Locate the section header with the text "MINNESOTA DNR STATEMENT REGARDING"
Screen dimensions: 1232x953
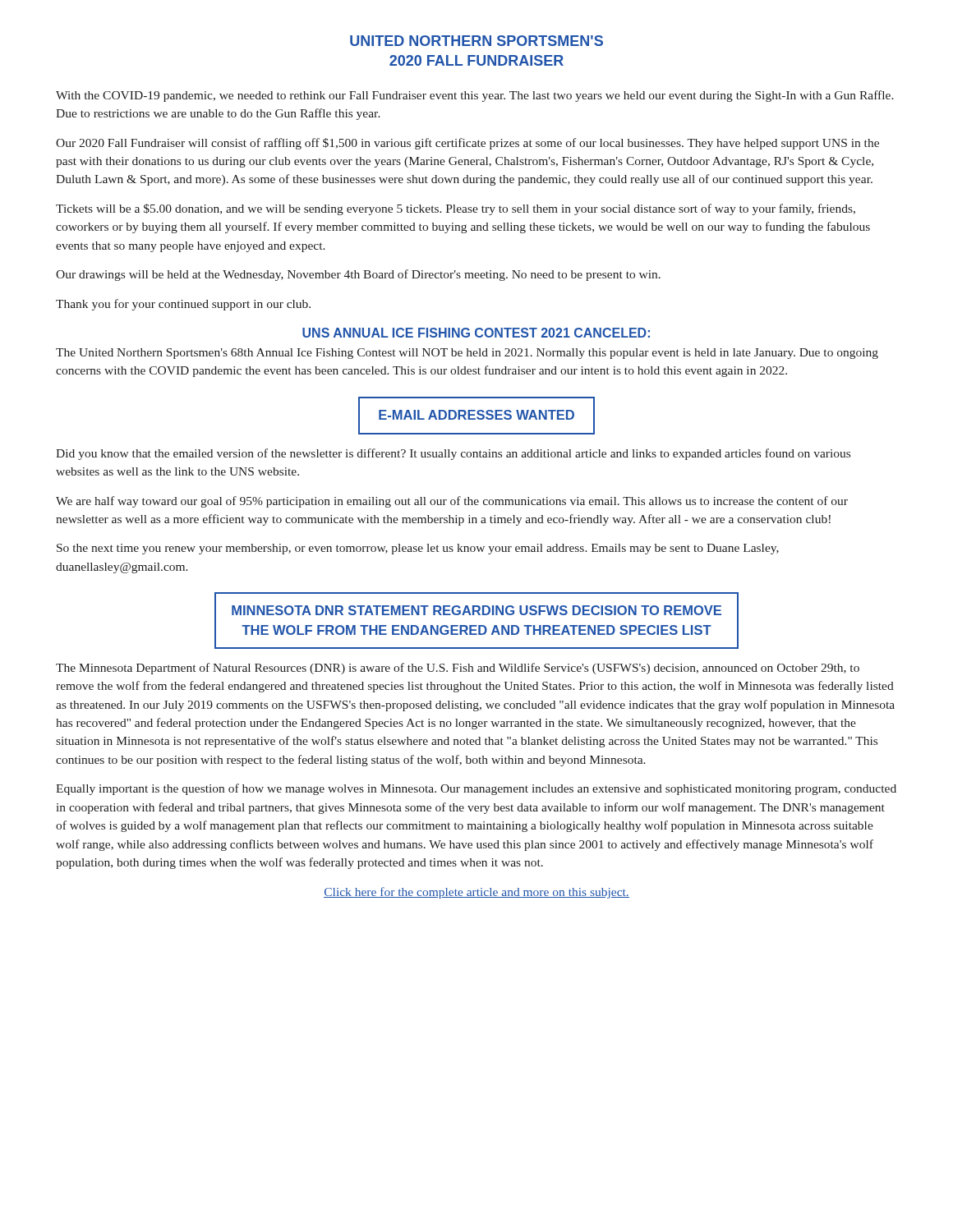point(476,620)
